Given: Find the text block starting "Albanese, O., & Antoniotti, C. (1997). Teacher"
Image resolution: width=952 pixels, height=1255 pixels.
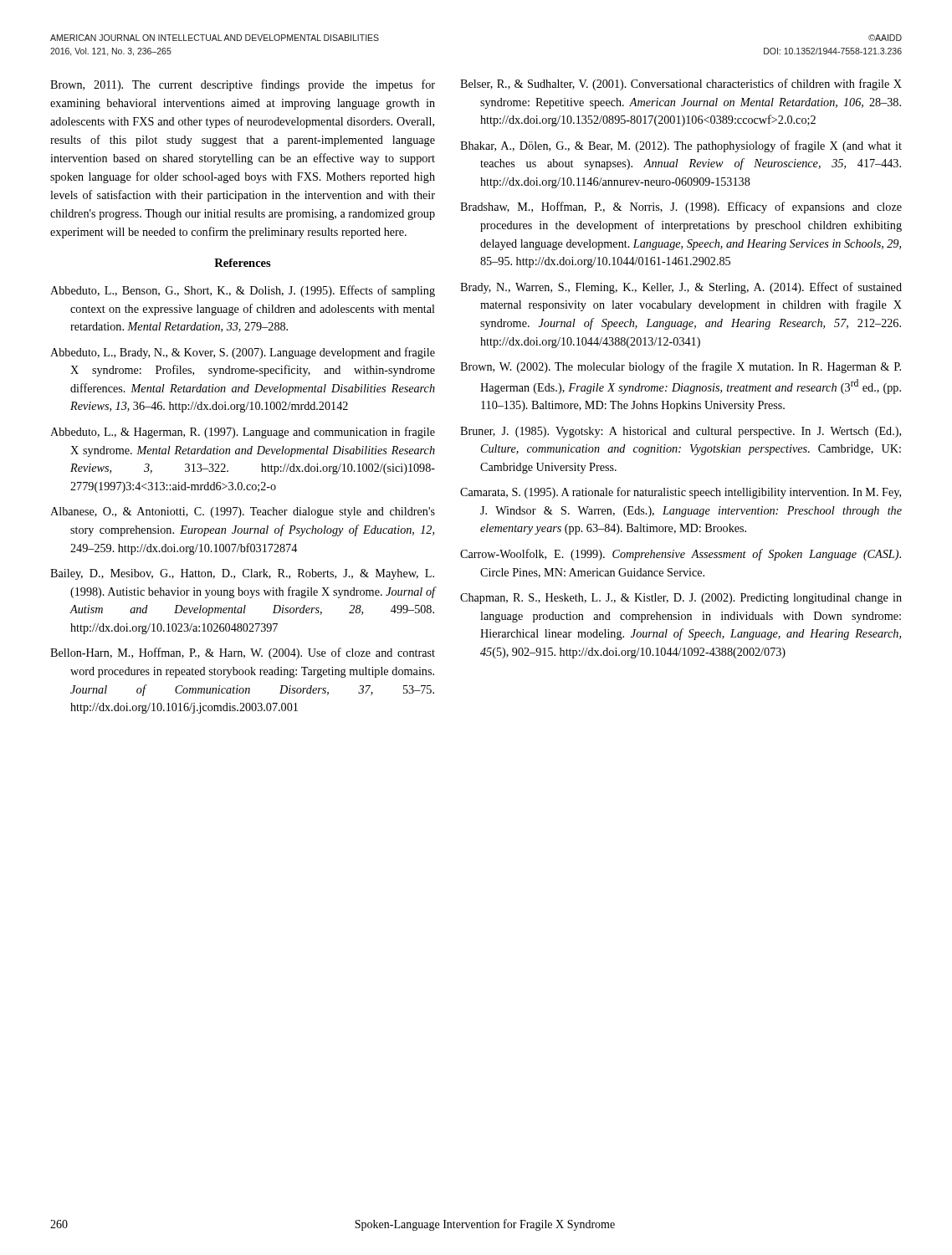Looking at the screenshot, I should pyautogui.click(x=243, y=530).
